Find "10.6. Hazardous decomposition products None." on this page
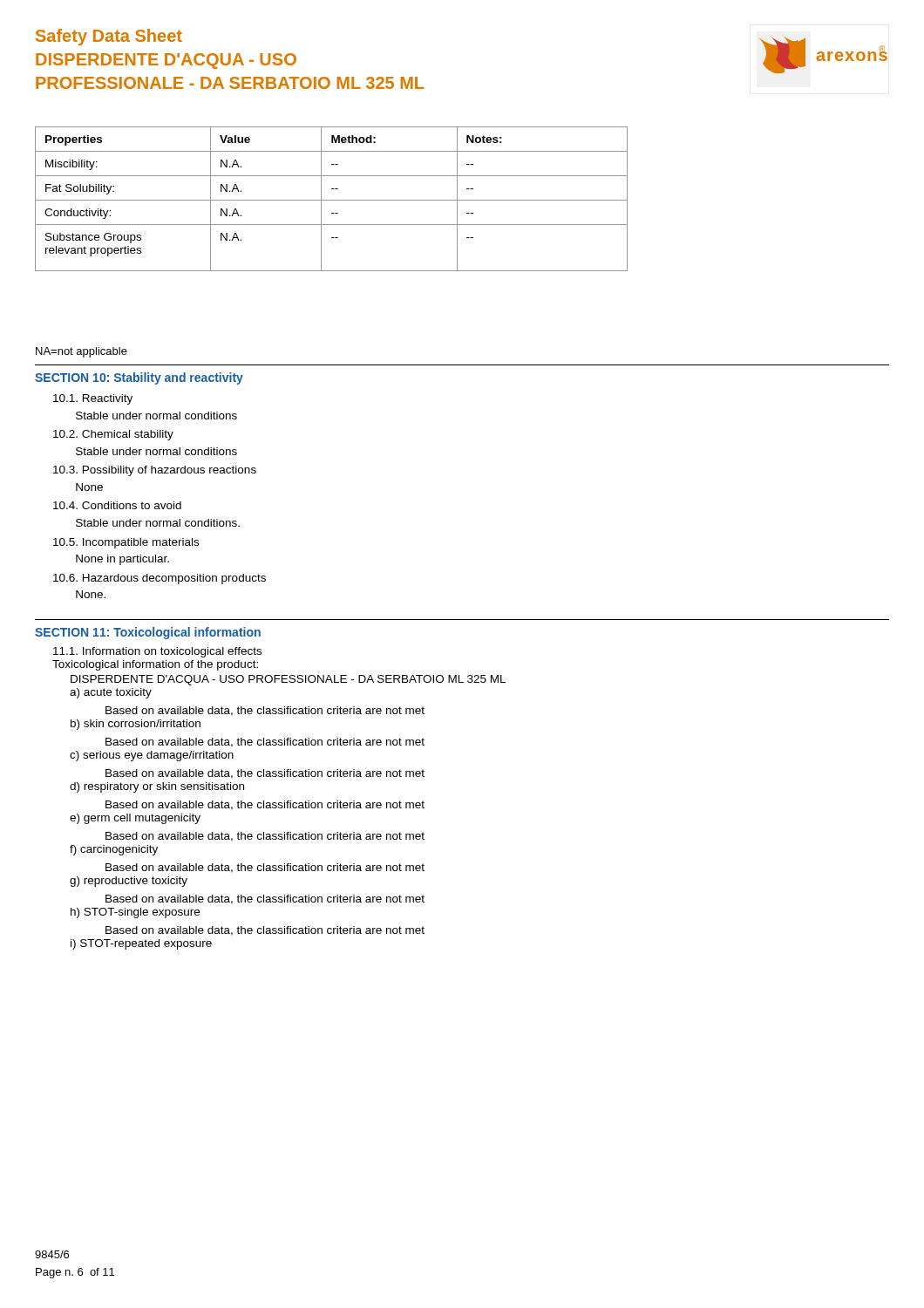 [x=159, y=586]
